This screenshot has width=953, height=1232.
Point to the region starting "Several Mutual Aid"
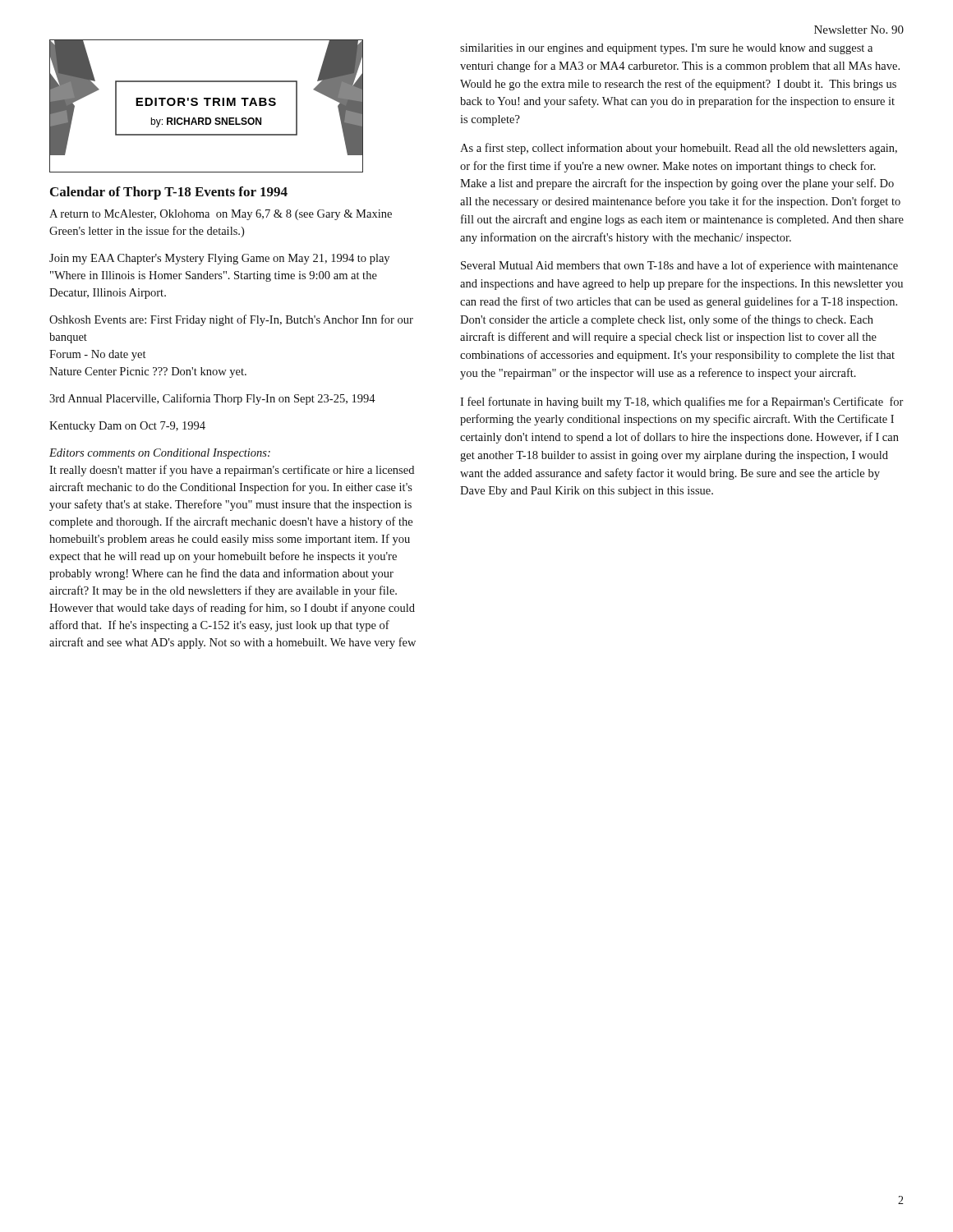point(682,320)
